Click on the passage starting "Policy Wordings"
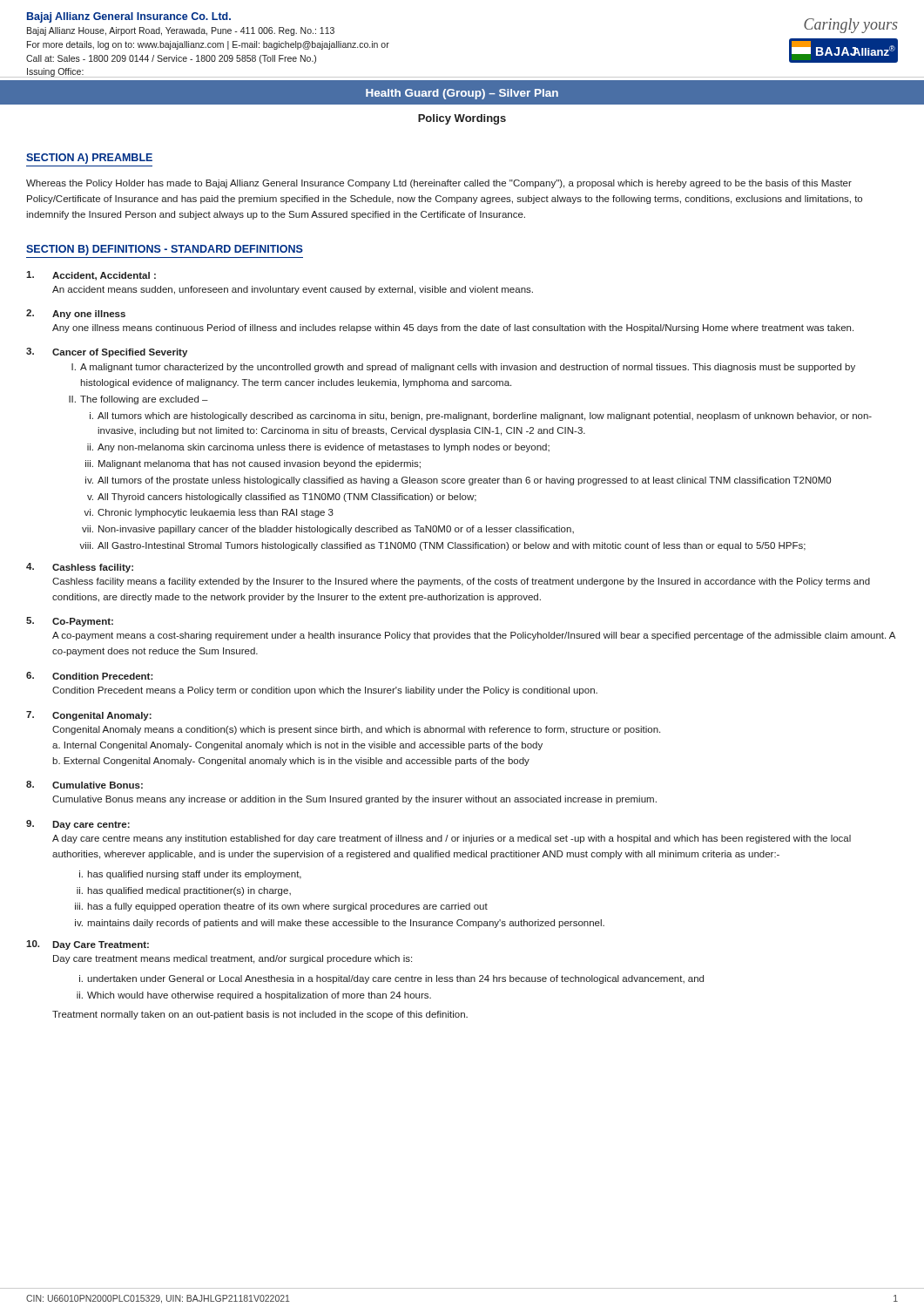924x1307 pixels. [x=462, y=118]
